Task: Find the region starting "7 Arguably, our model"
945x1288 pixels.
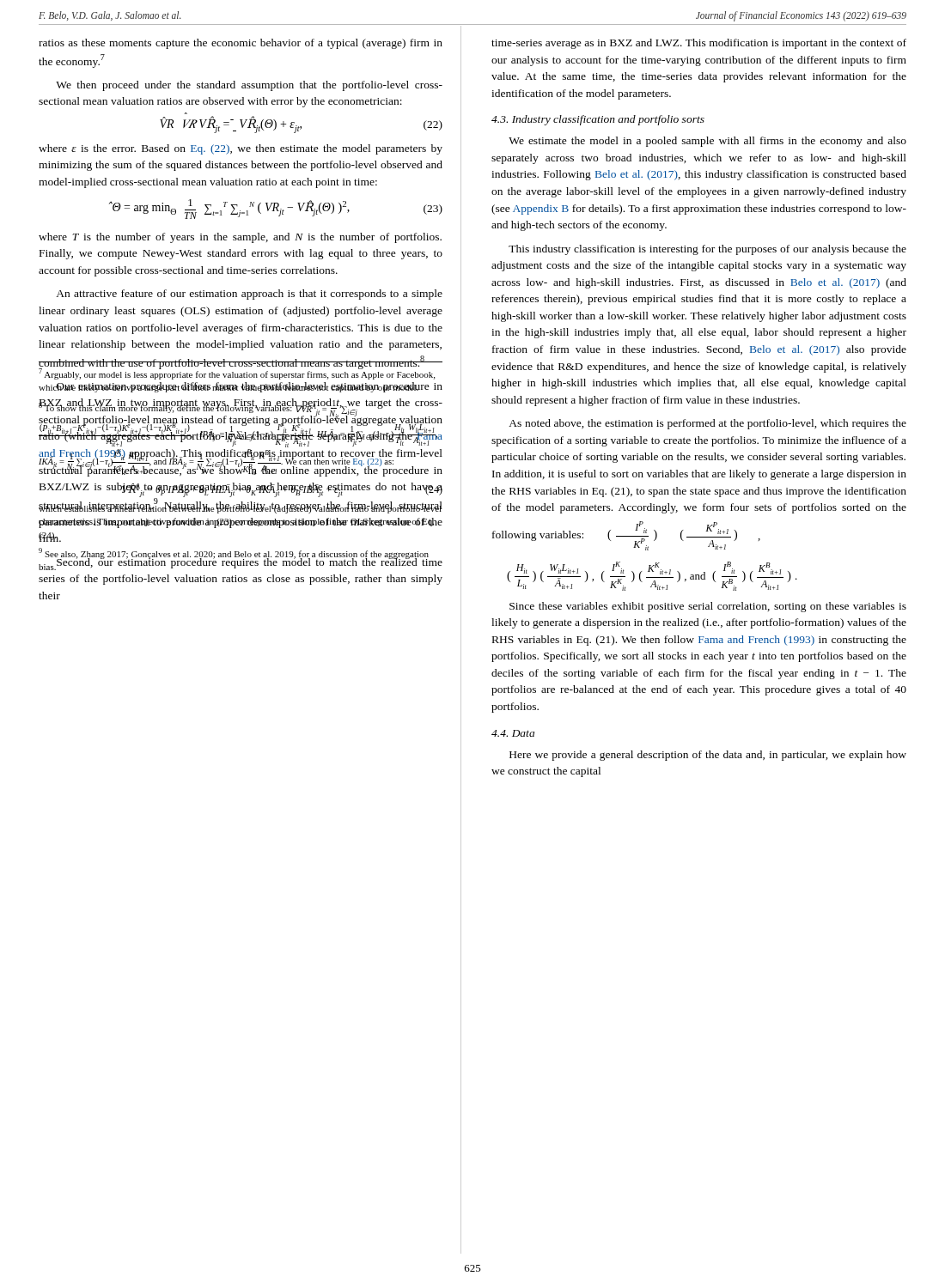Action: click(x=237, y=380)
